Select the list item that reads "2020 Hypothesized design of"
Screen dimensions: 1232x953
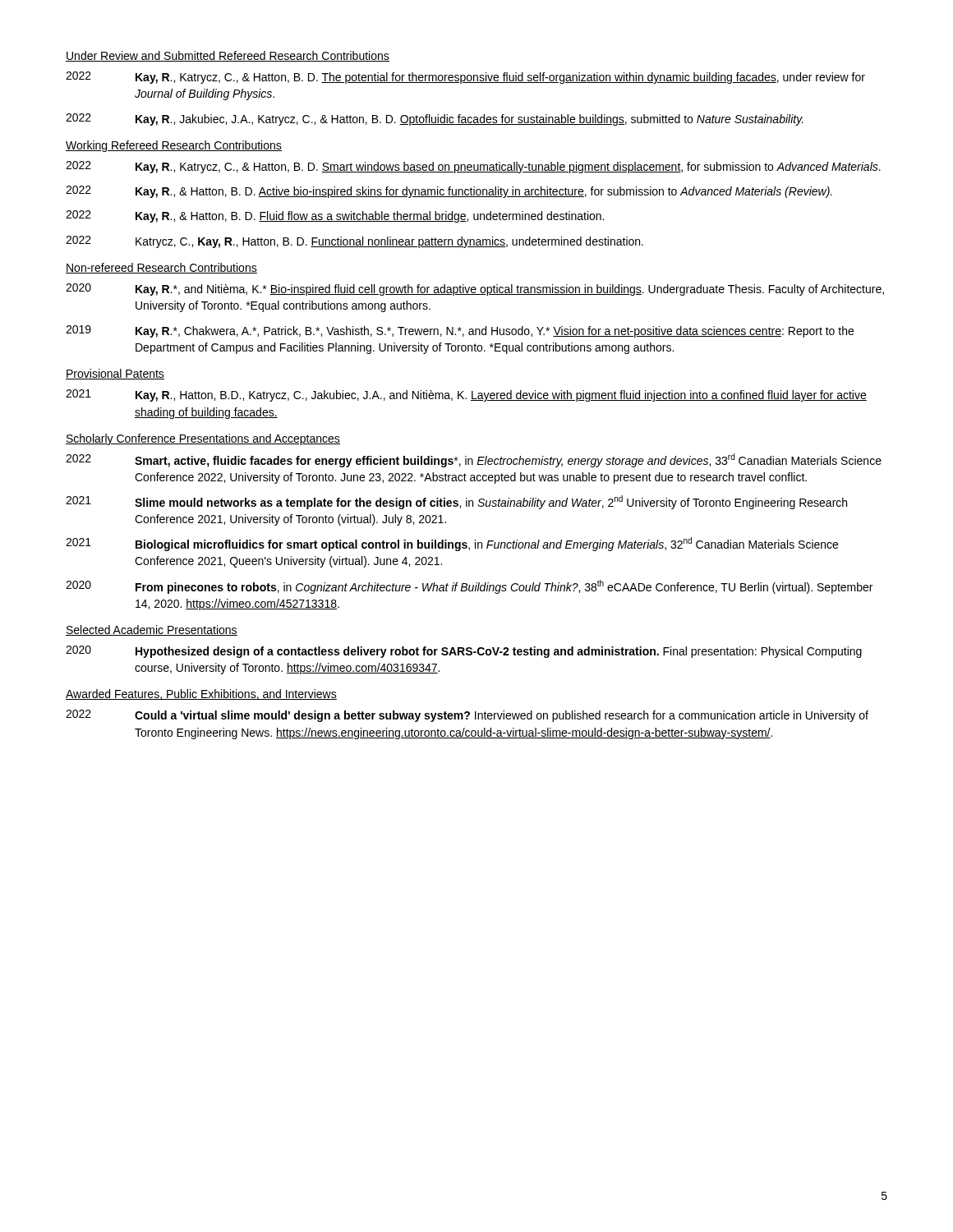476,660
